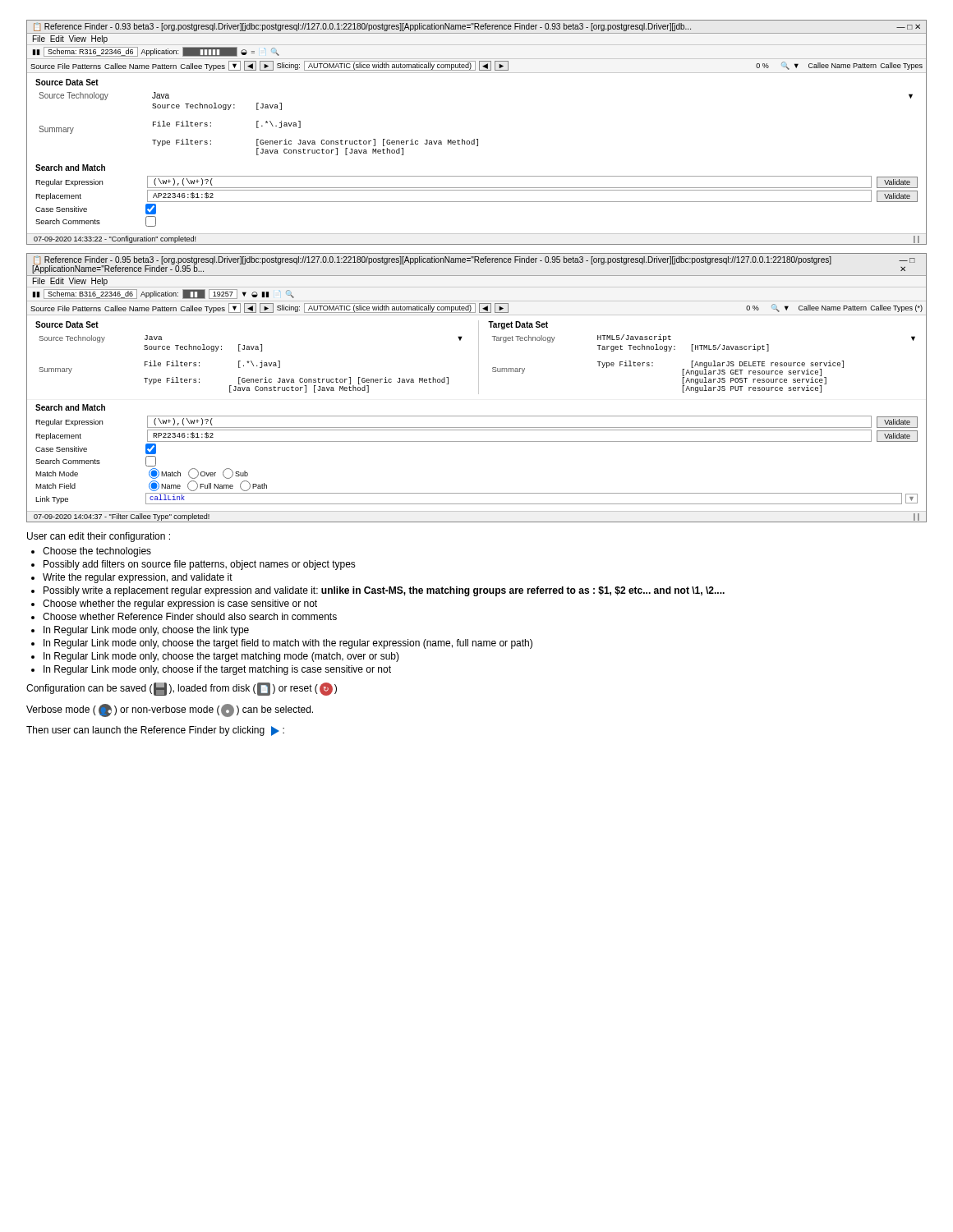
Task: Point to the block beginning "Configuration can be"
Action: point(182,689)
